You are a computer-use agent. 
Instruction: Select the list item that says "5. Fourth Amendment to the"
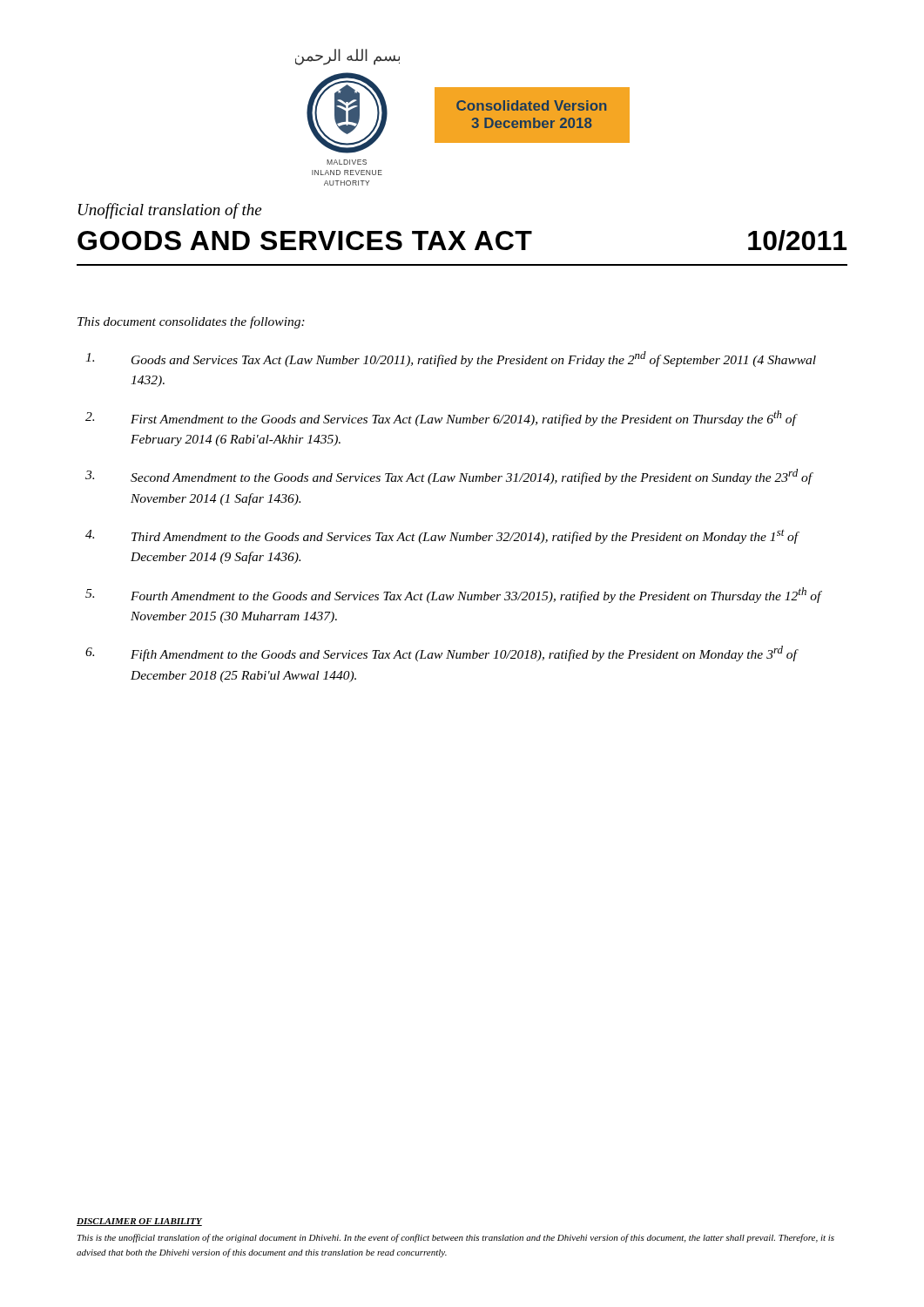click(x=462, y=604)
